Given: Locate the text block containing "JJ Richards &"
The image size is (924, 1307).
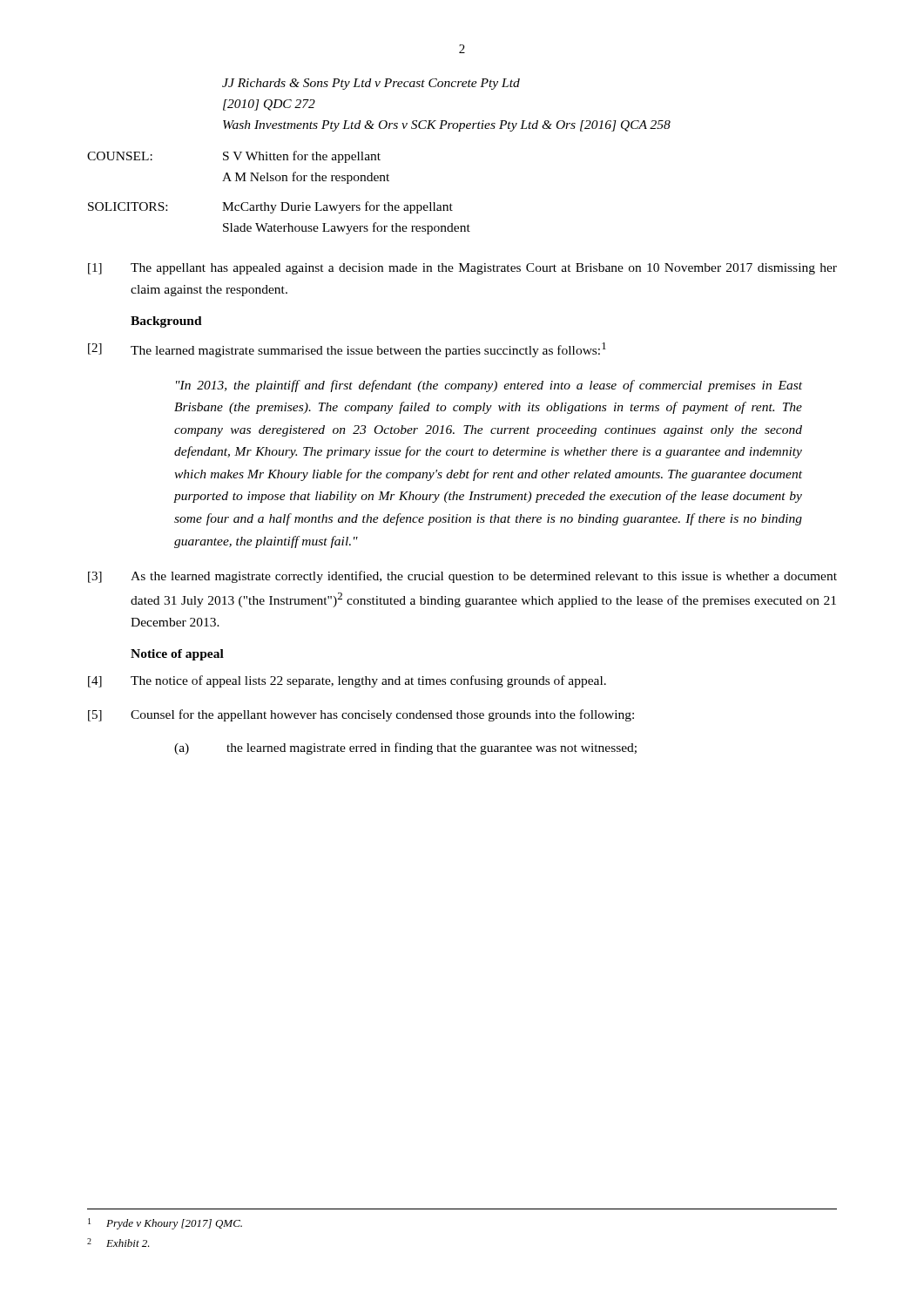Looking at the screenshot, I should (371, 84).
